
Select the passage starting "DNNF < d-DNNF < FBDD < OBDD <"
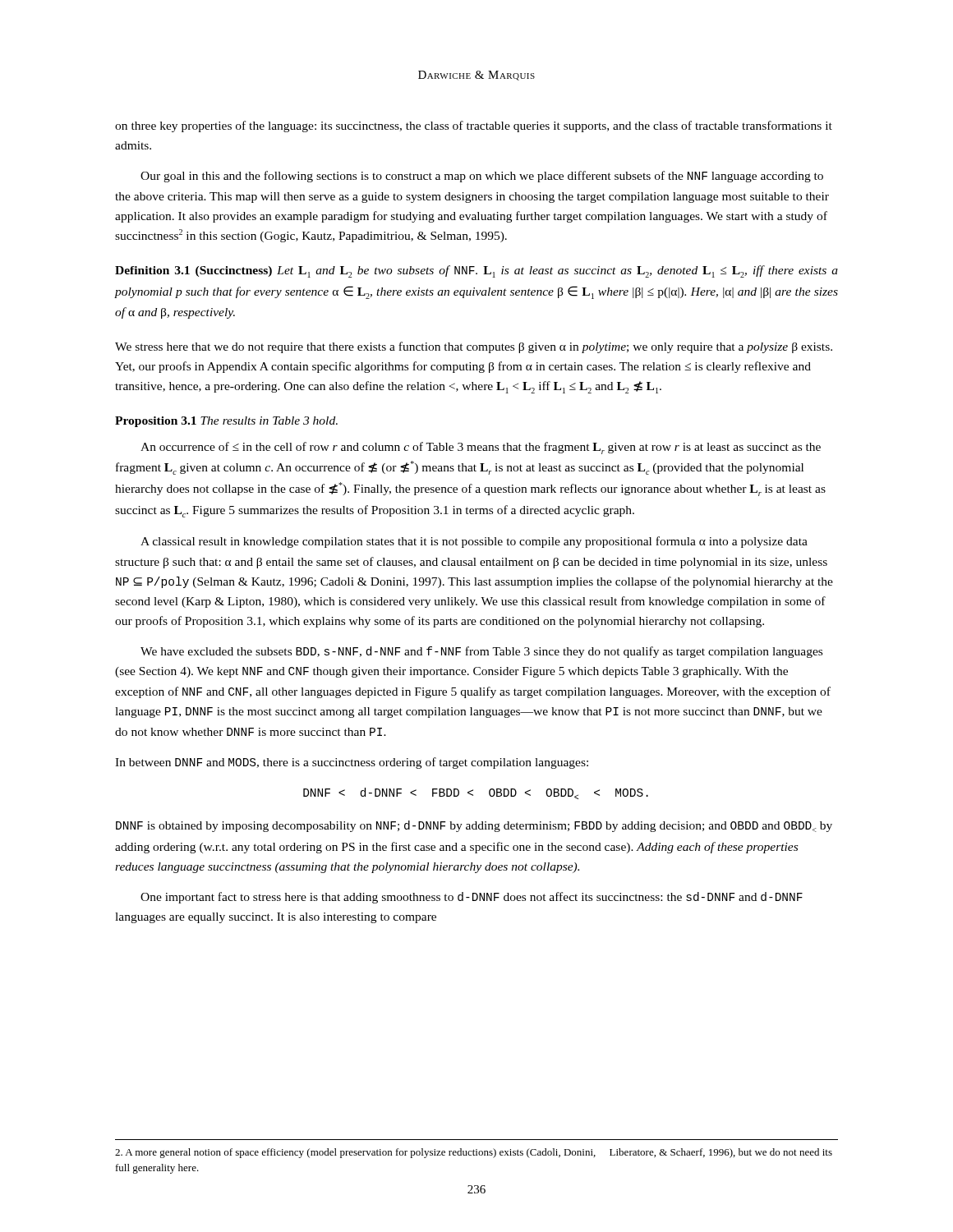pos(476,794)
